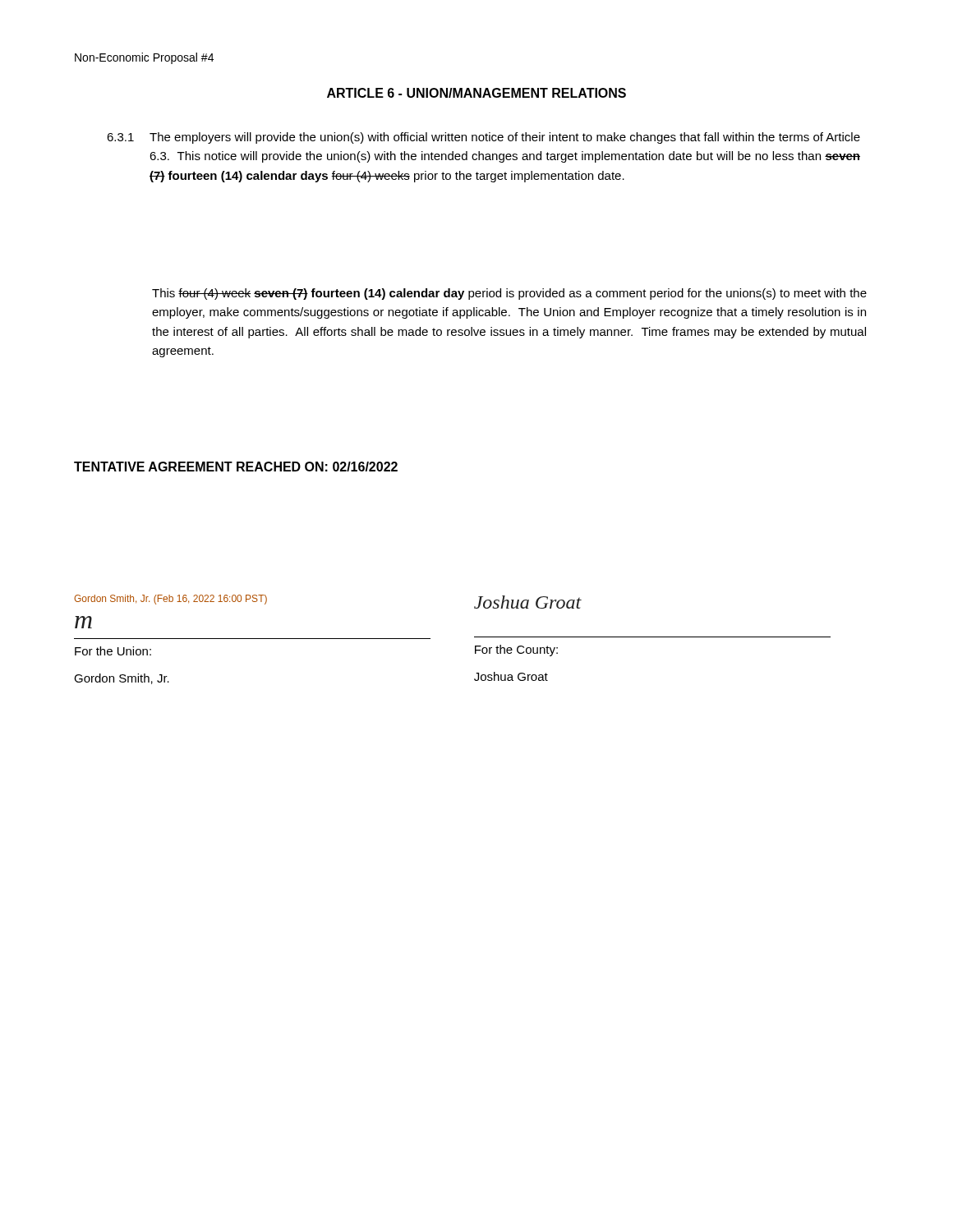Where is the passage that starts "m Gordon Smith, Jr."?
Screen dimensions: 1232x953
(170, 602)
